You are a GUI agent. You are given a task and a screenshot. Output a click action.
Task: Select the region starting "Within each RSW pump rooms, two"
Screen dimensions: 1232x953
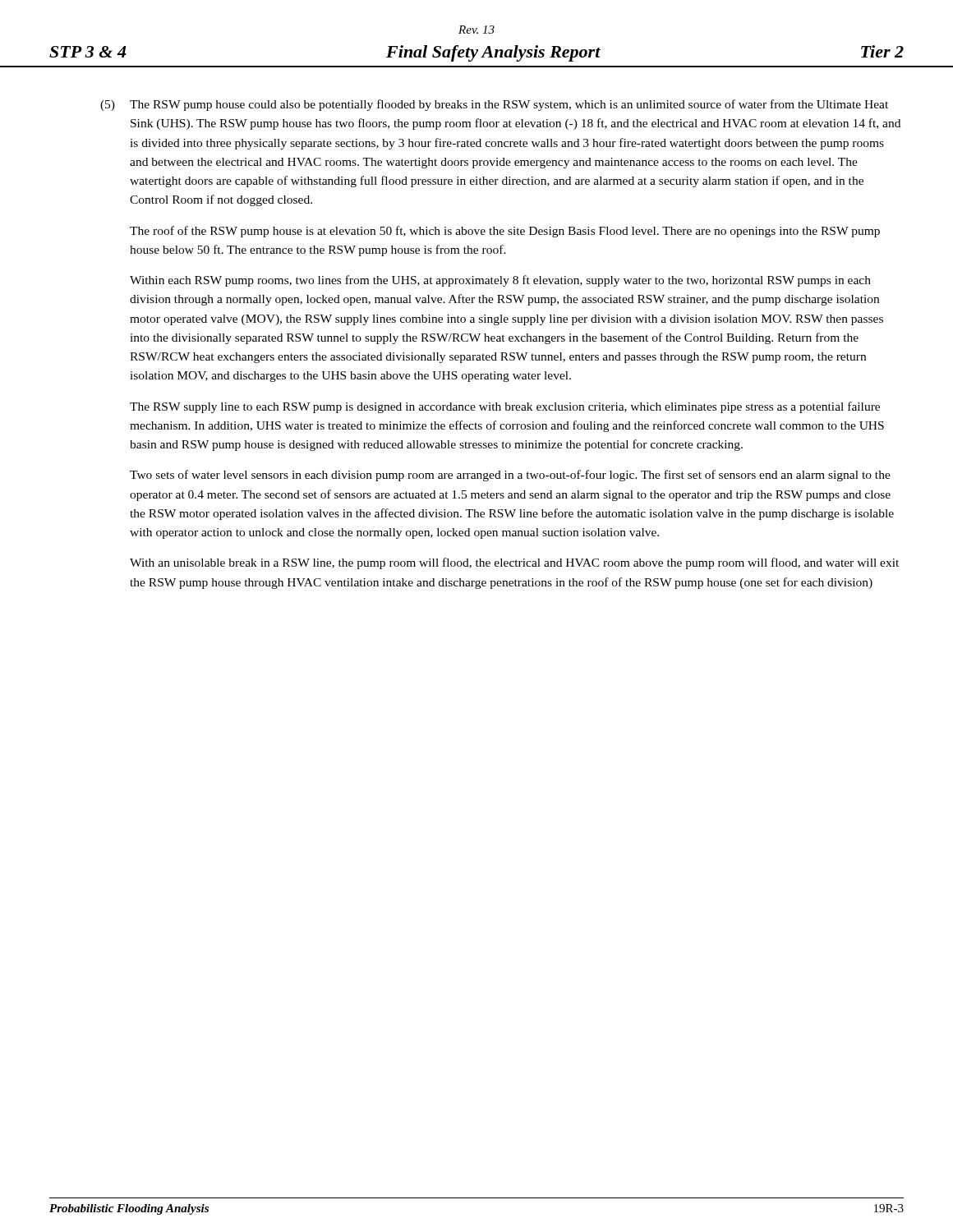coord(507,327)
